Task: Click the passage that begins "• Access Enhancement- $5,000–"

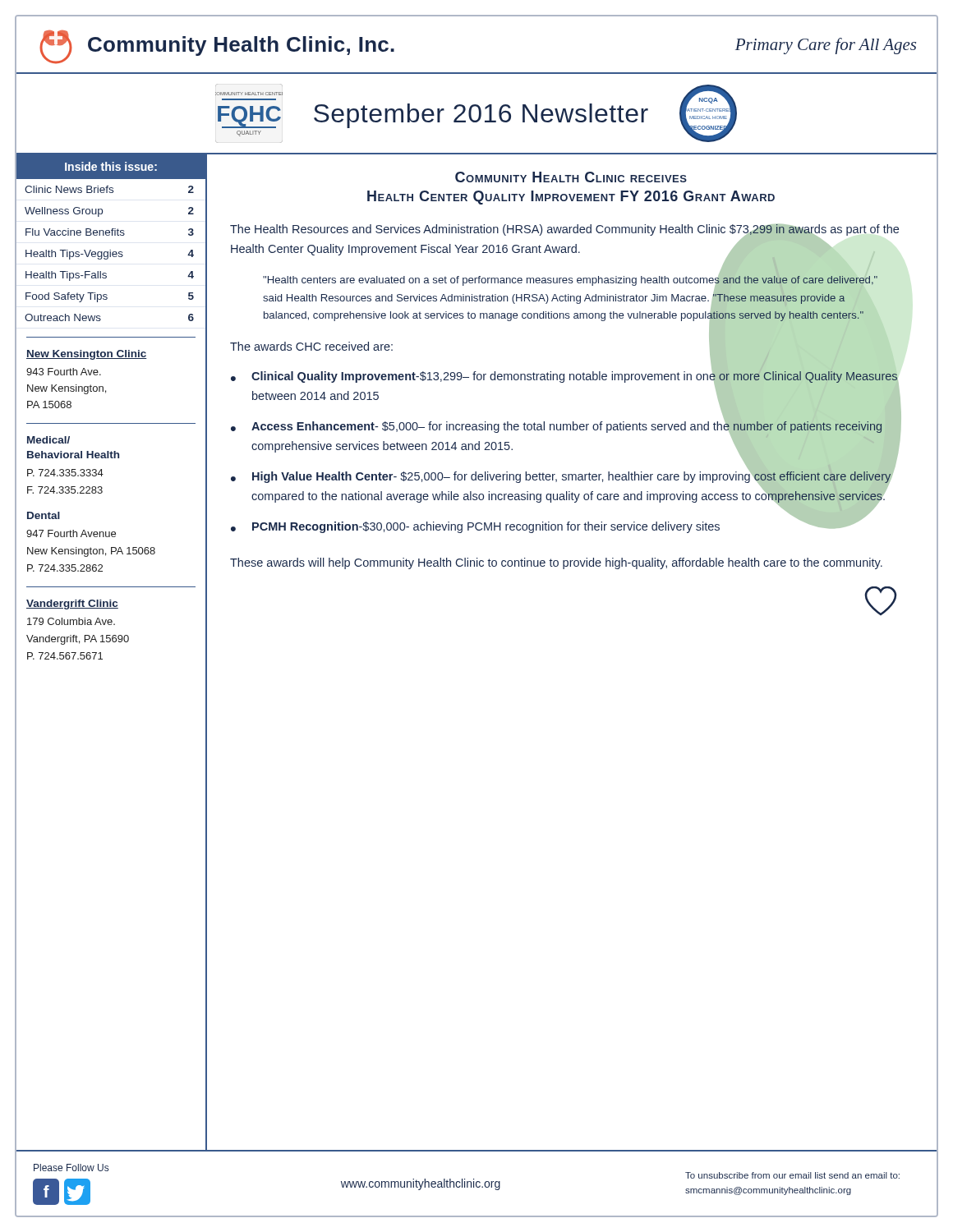Action: 571,437
